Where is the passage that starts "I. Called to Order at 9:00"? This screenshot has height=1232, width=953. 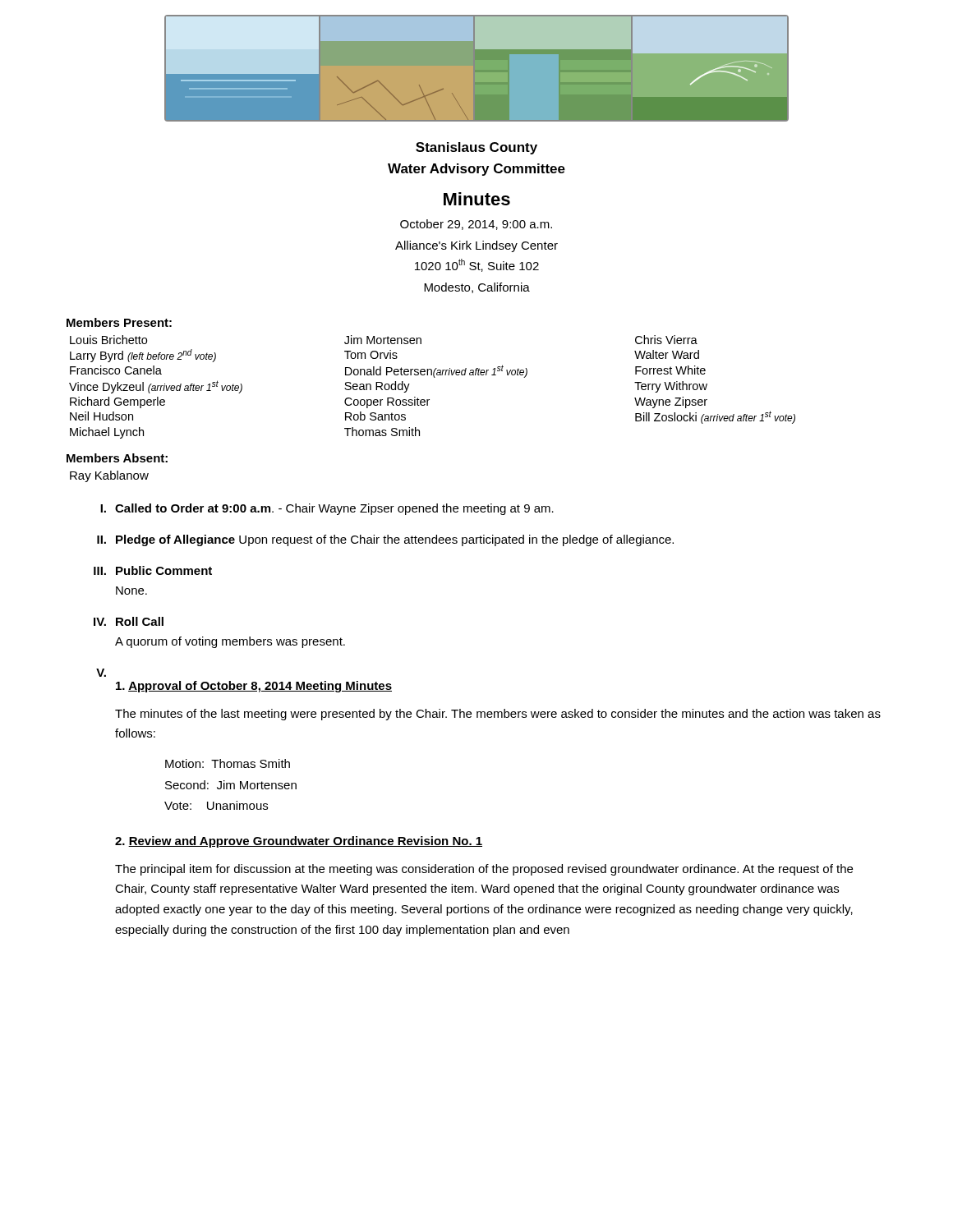(x=476, y=508)
